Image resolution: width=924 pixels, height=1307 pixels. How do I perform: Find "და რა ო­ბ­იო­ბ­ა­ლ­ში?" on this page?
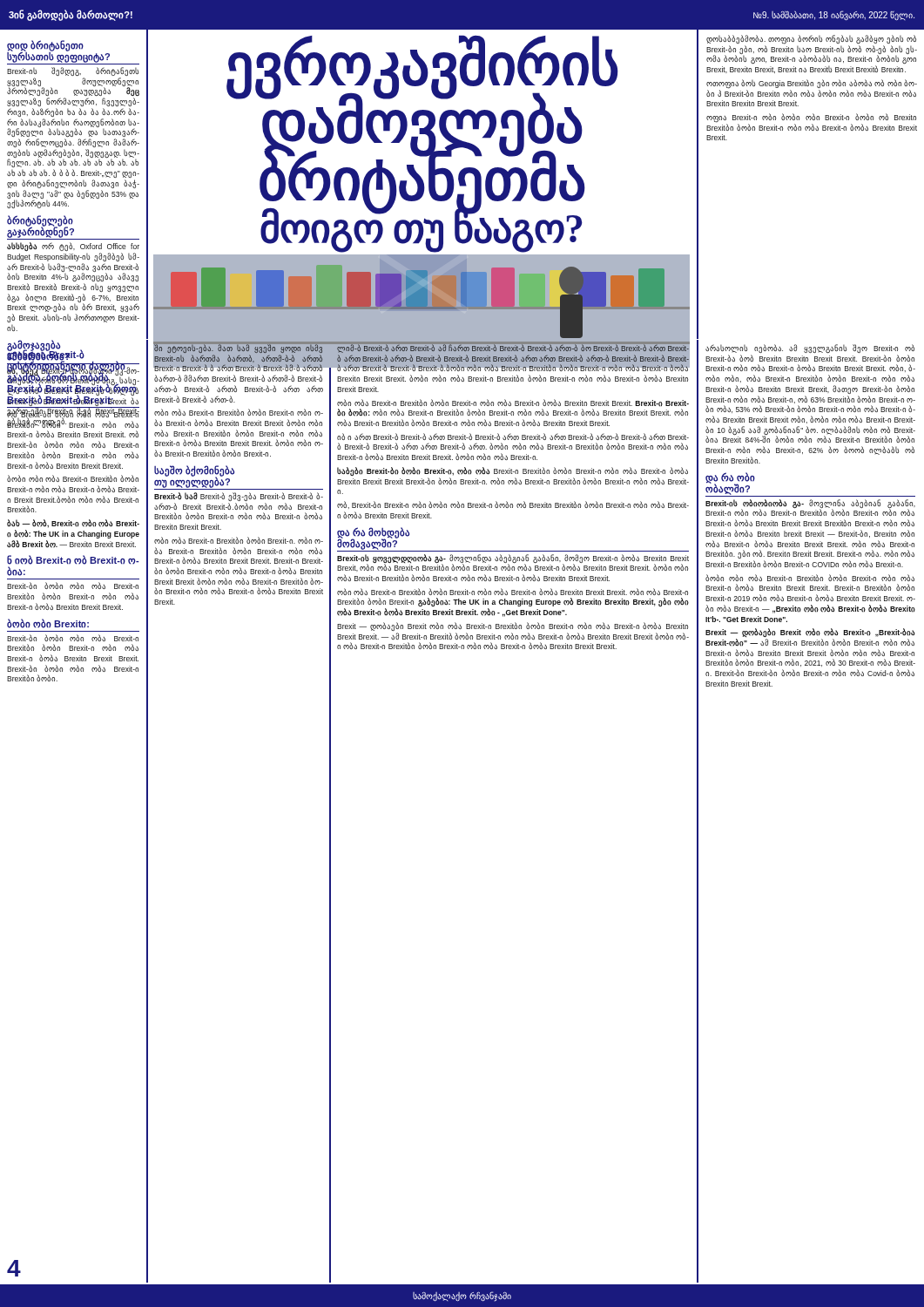810,484
